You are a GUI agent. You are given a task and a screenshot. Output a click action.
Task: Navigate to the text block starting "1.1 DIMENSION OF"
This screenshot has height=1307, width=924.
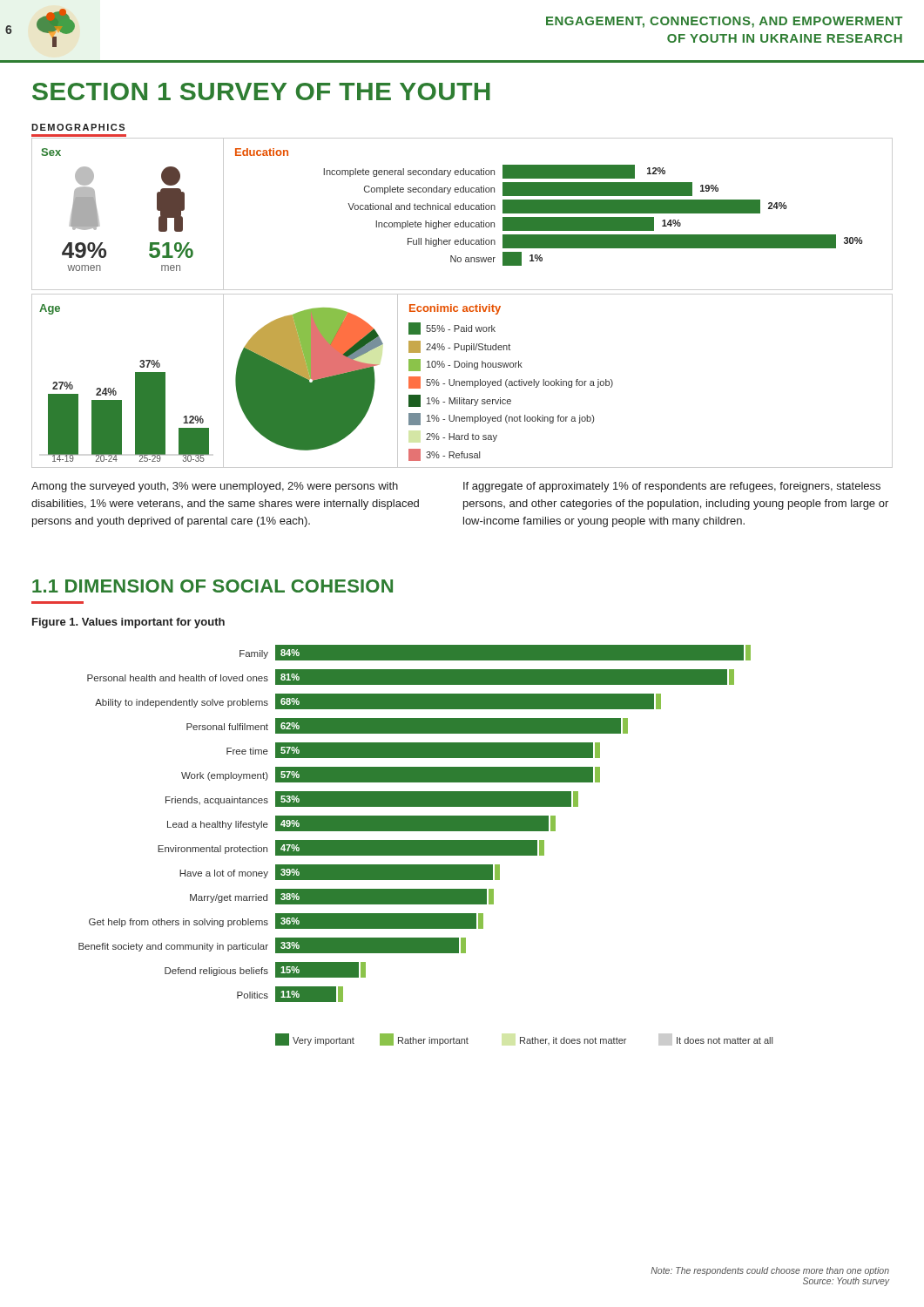213,589
